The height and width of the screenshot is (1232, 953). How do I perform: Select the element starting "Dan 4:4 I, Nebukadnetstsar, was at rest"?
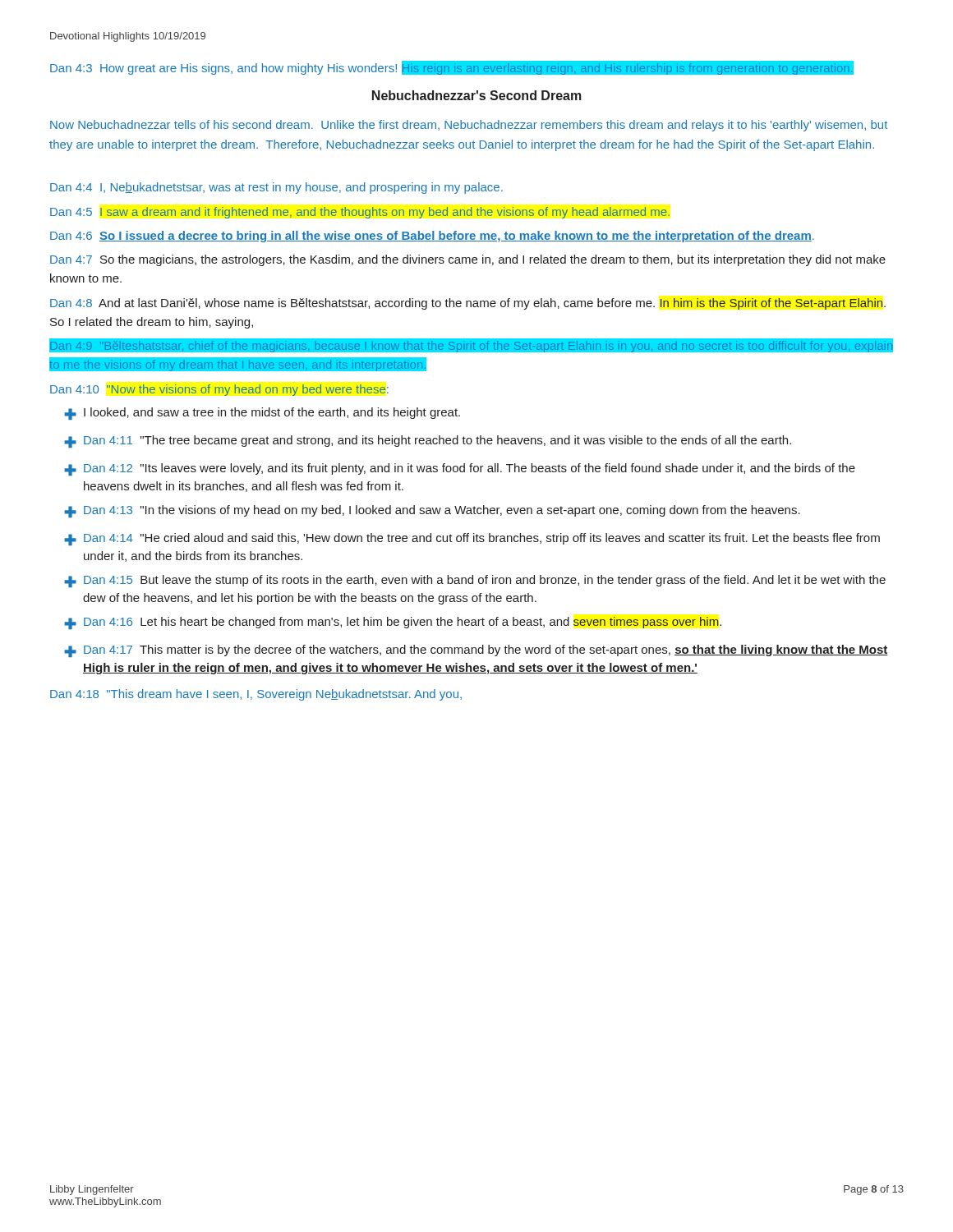pos(276,187)
